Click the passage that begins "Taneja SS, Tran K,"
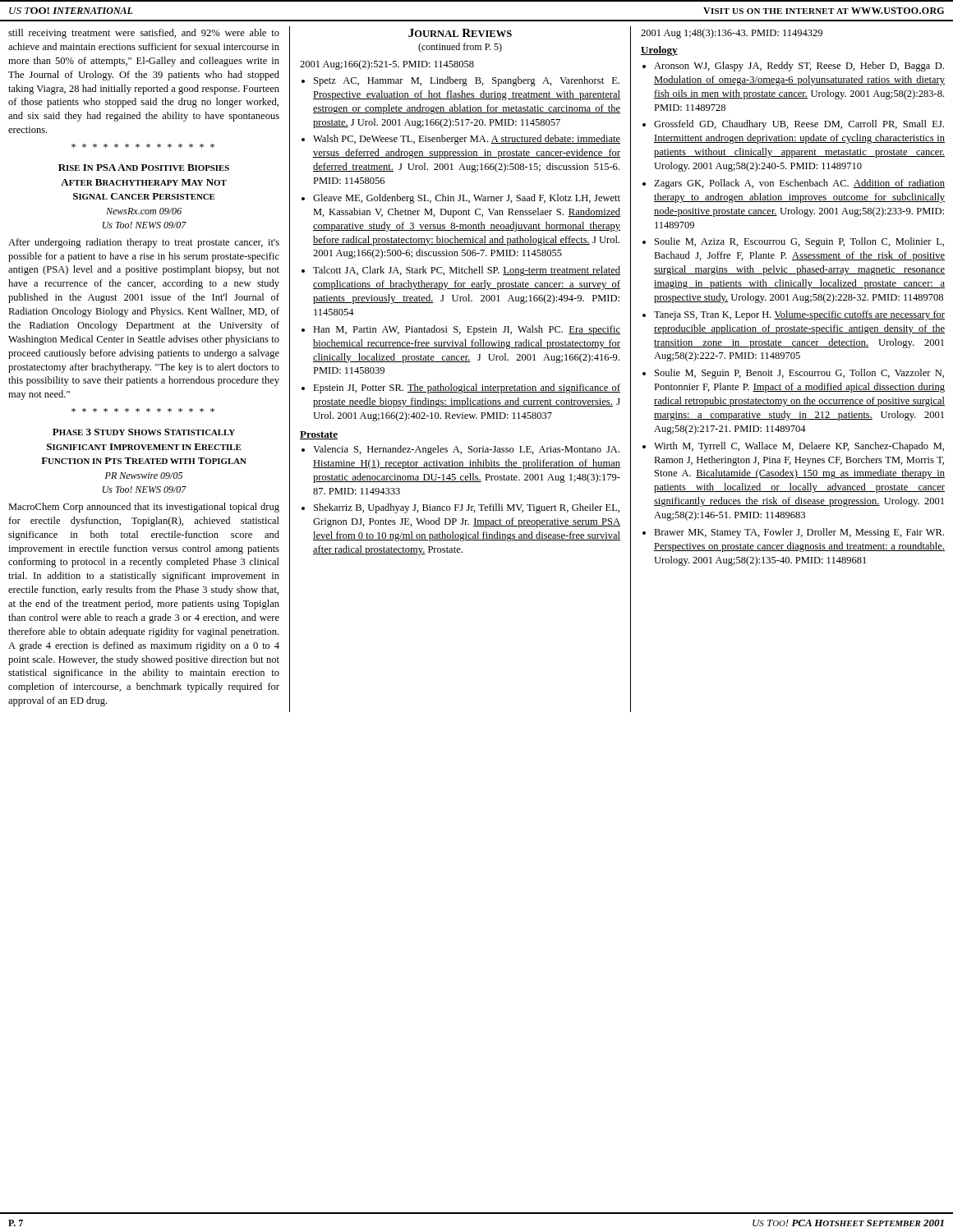The width and height of the screenshot is (953, 1232). [799, 335]
